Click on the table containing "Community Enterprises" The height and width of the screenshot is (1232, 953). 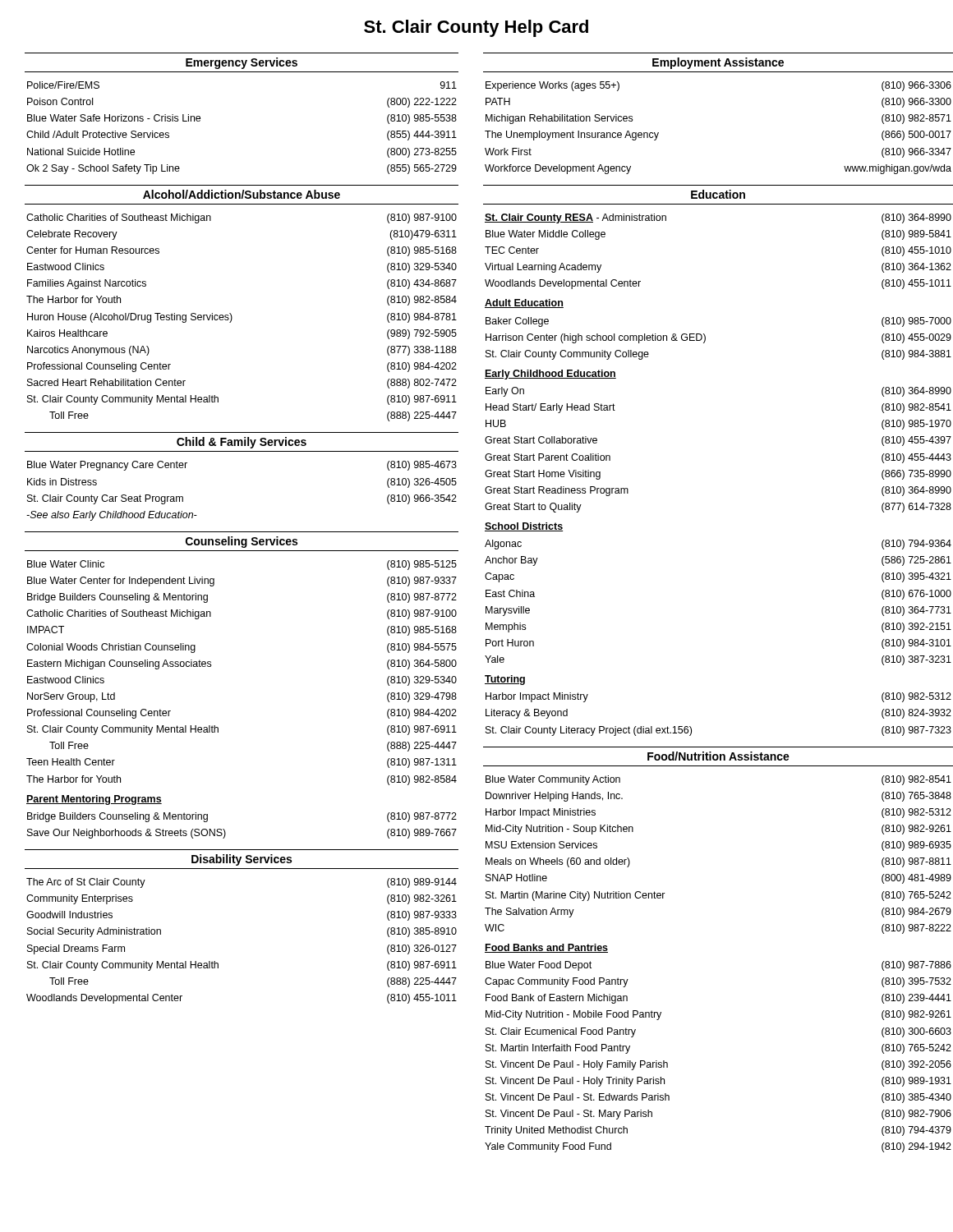pos(242,940)
